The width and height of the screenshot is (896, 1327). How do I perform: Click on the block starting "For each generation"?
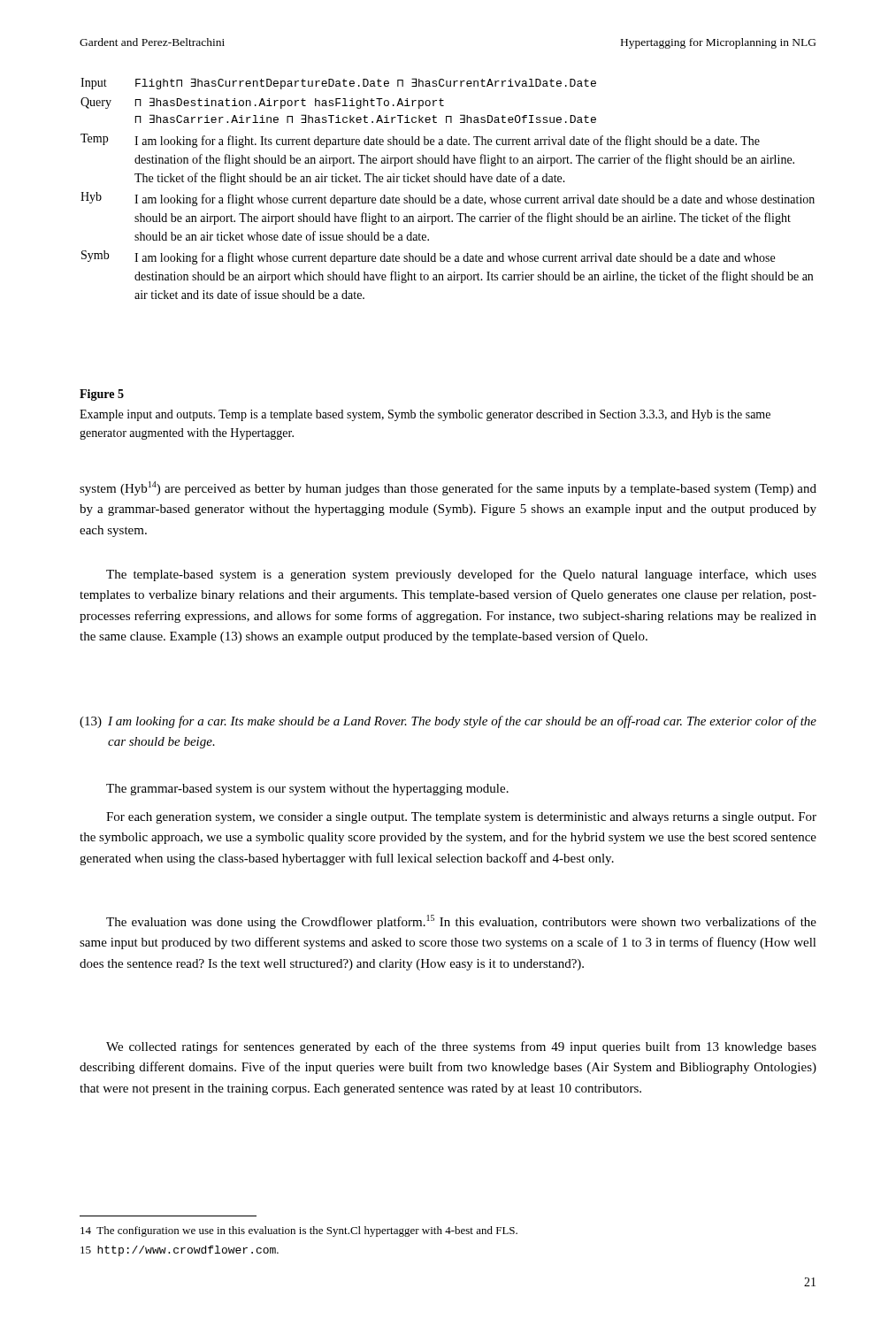pyautogui.click(x=448, y=837)
